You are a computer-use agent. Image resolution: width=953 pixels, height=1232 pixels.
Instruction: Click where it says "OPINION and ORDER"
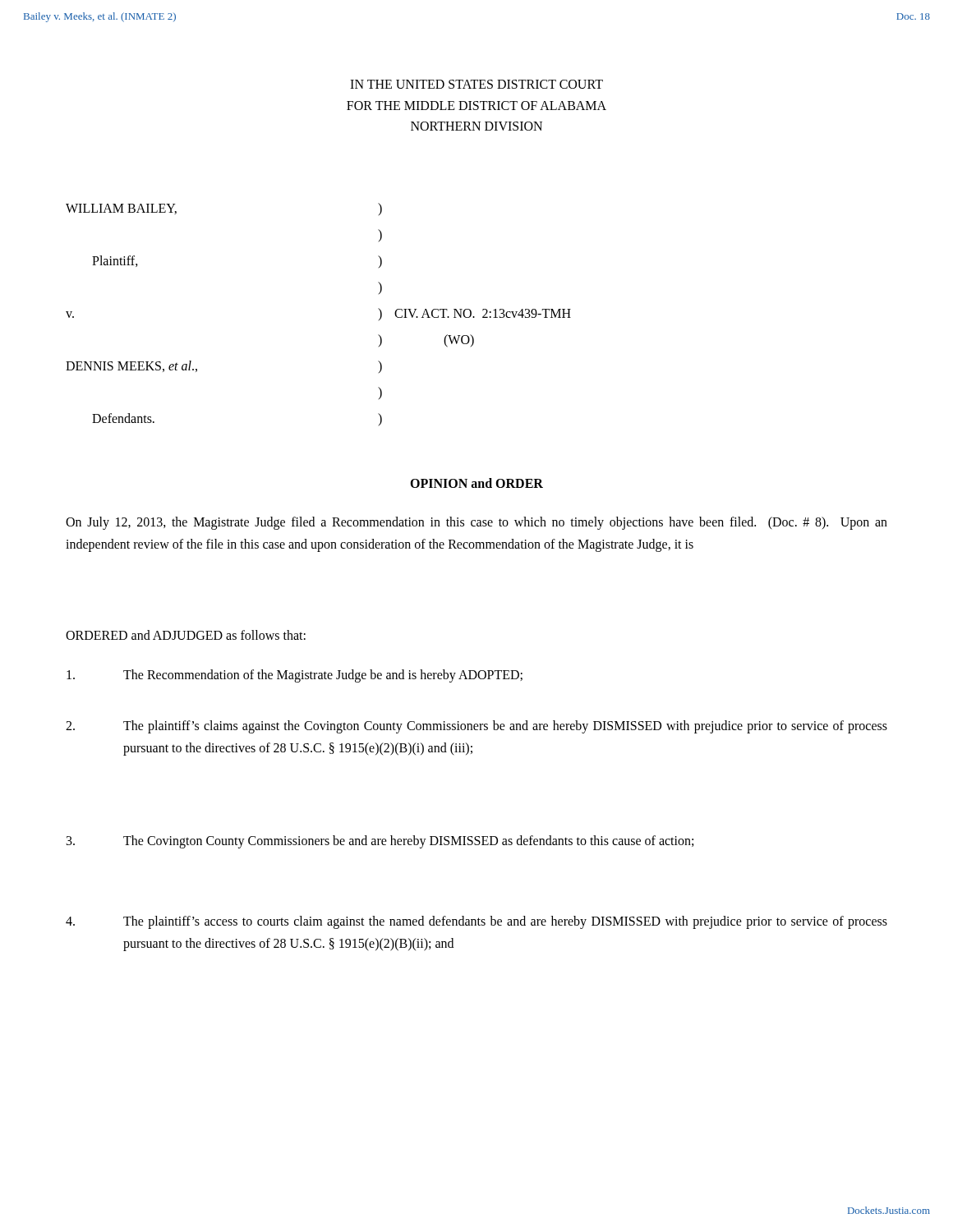click(476, 483)
